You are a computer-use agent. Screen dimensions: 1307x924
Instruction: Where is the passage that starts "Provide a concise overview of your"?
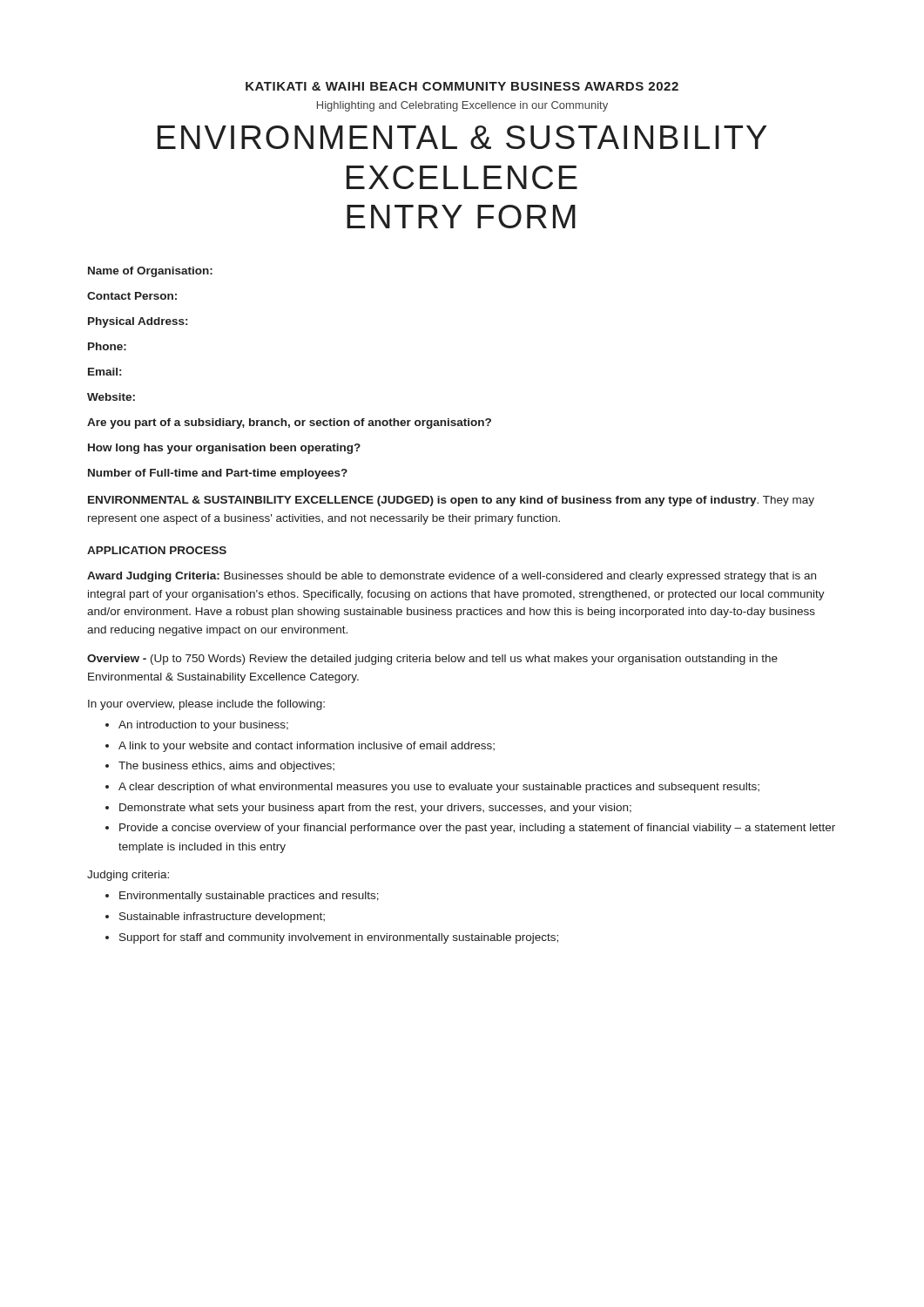click(477, 837)
